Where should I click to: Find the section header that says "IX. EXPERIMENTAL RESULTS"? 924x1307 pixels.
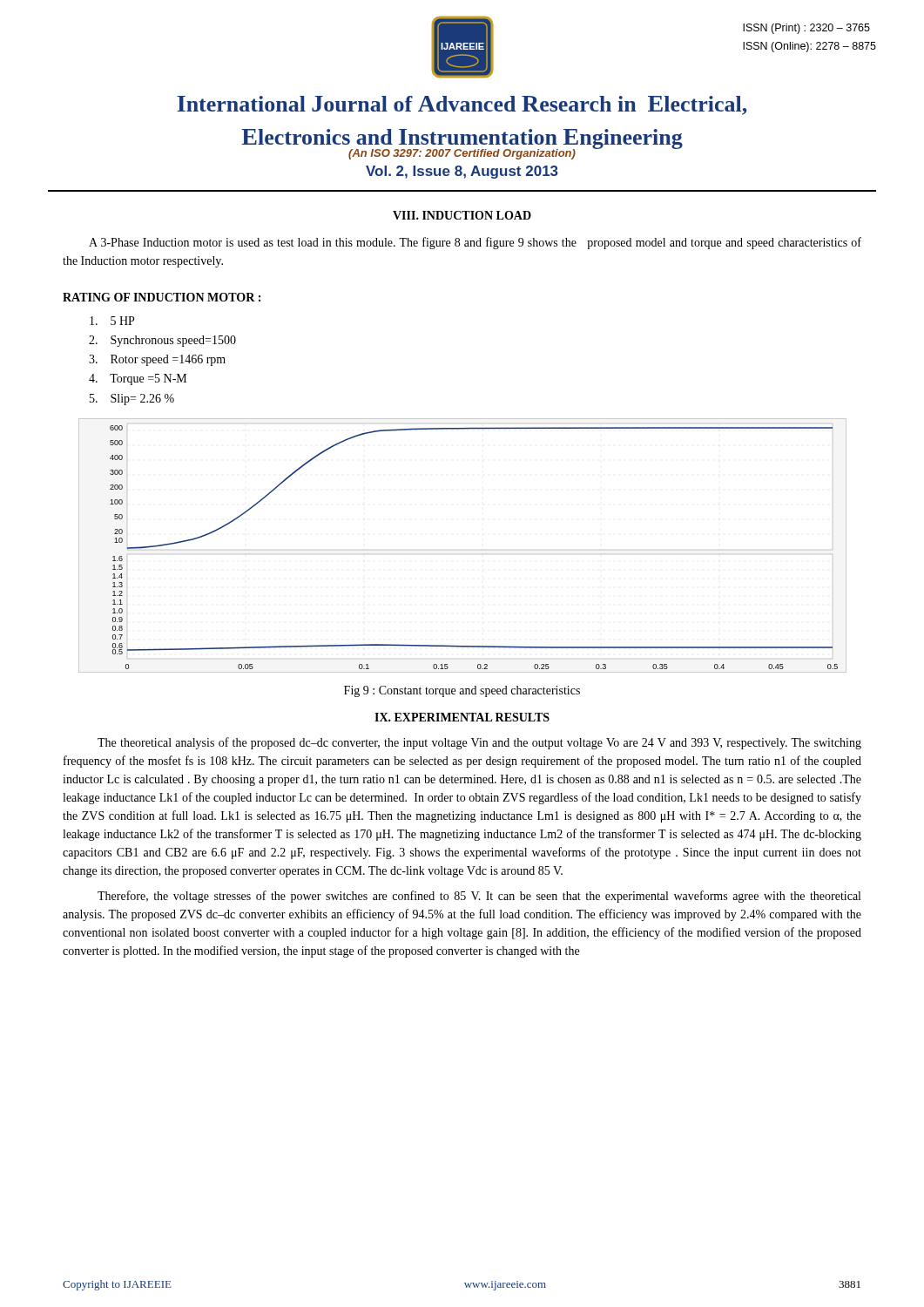[462, 717]
